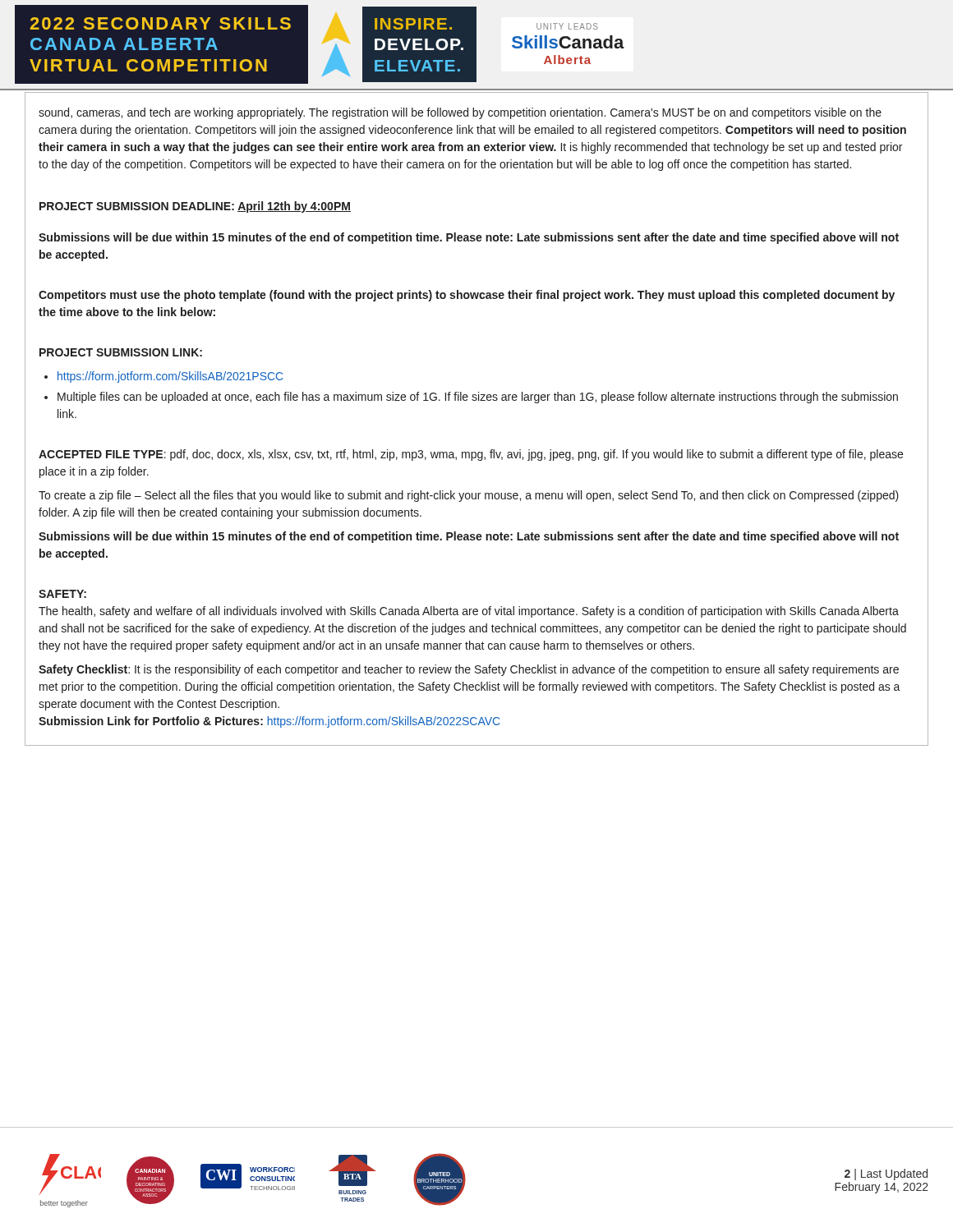This screenshot has height=1232, width=953.
Task: Point to the element starting "Competitors must use the photo template (found with"
Action: [476, 304]
